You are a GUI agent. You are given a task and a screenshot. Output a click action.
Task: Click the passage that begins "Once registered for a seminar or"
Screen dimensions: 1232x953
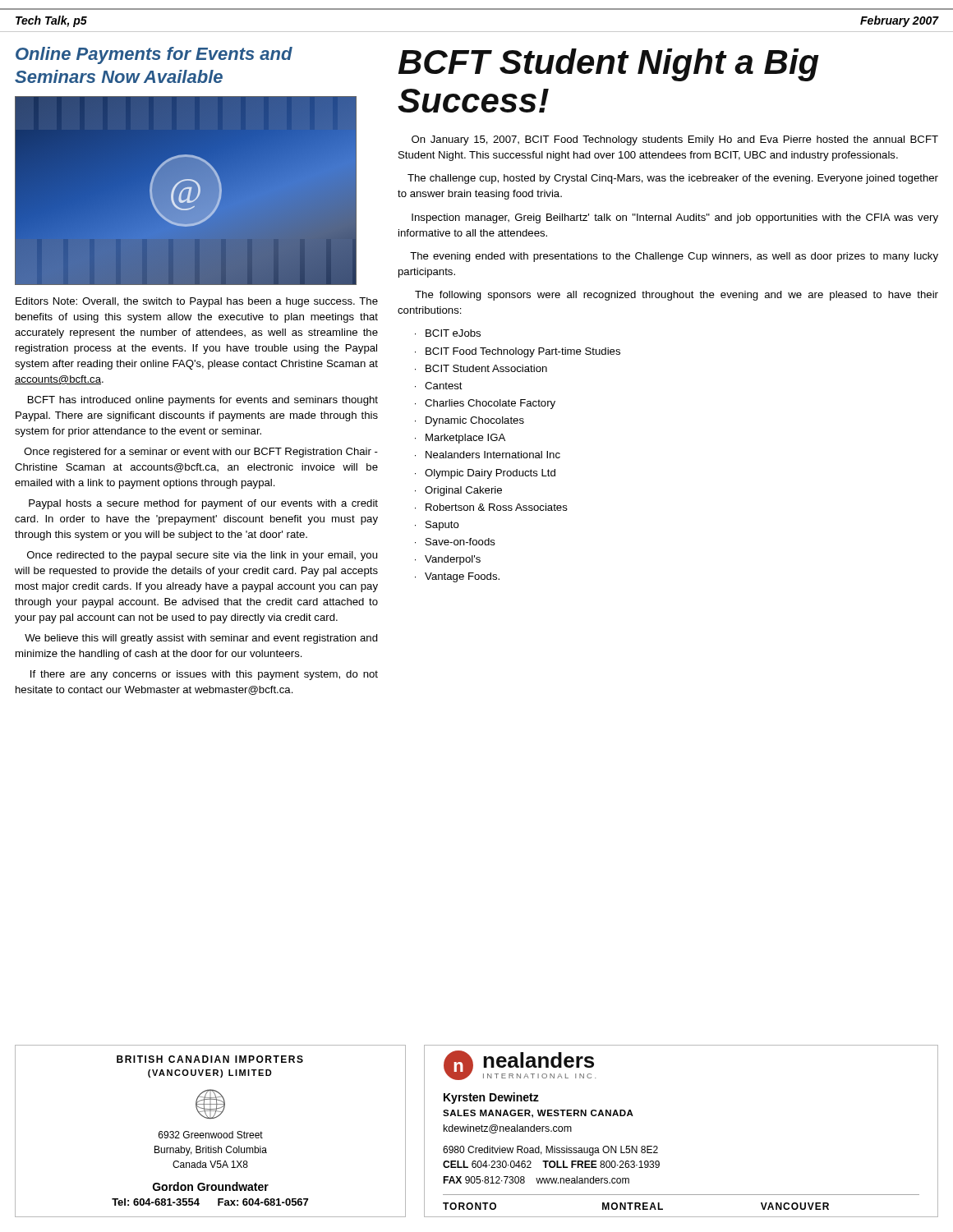click(196, 467)
